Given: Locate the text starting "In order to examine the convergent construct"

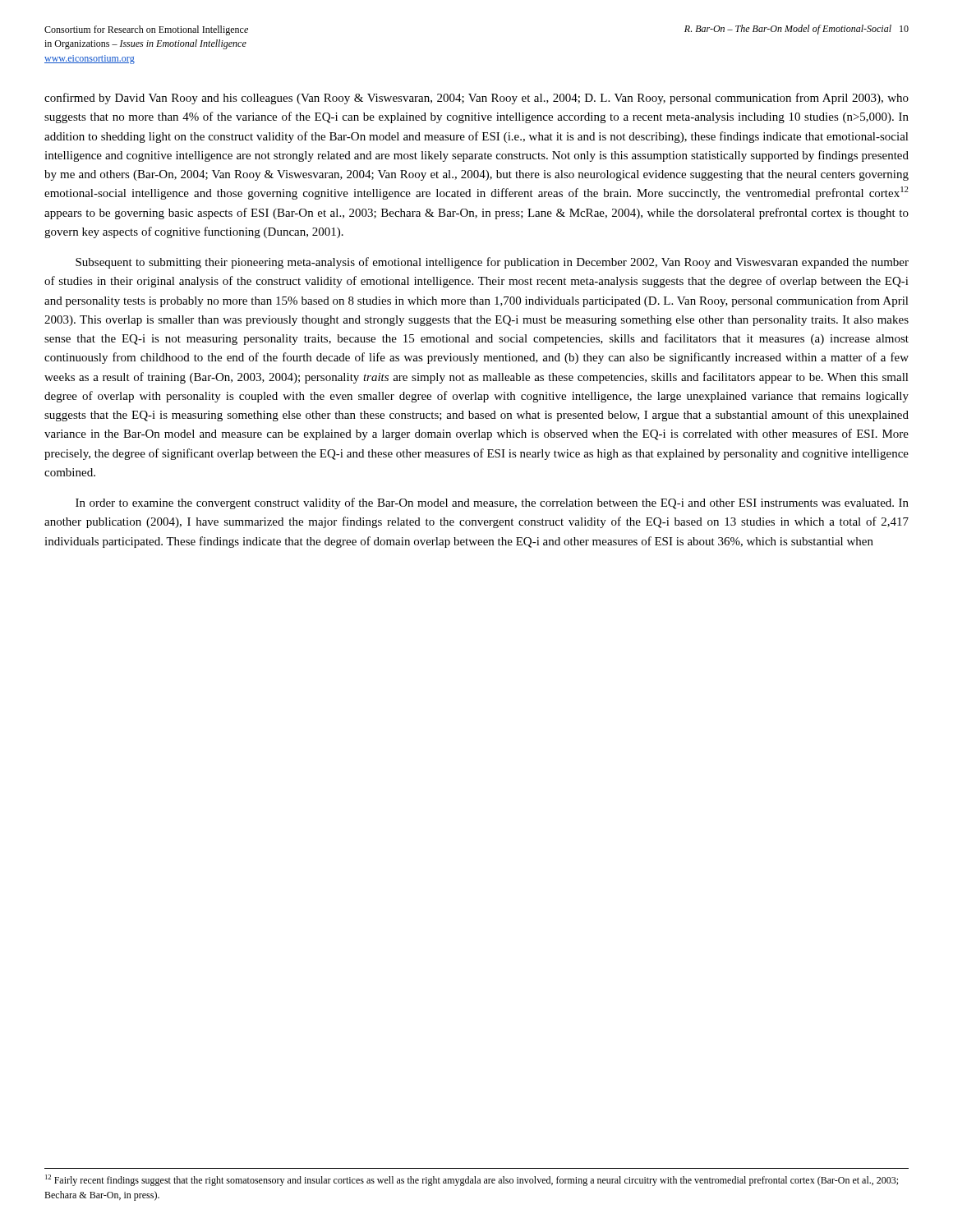Looking at the screenshot, I should click(476, 522).
